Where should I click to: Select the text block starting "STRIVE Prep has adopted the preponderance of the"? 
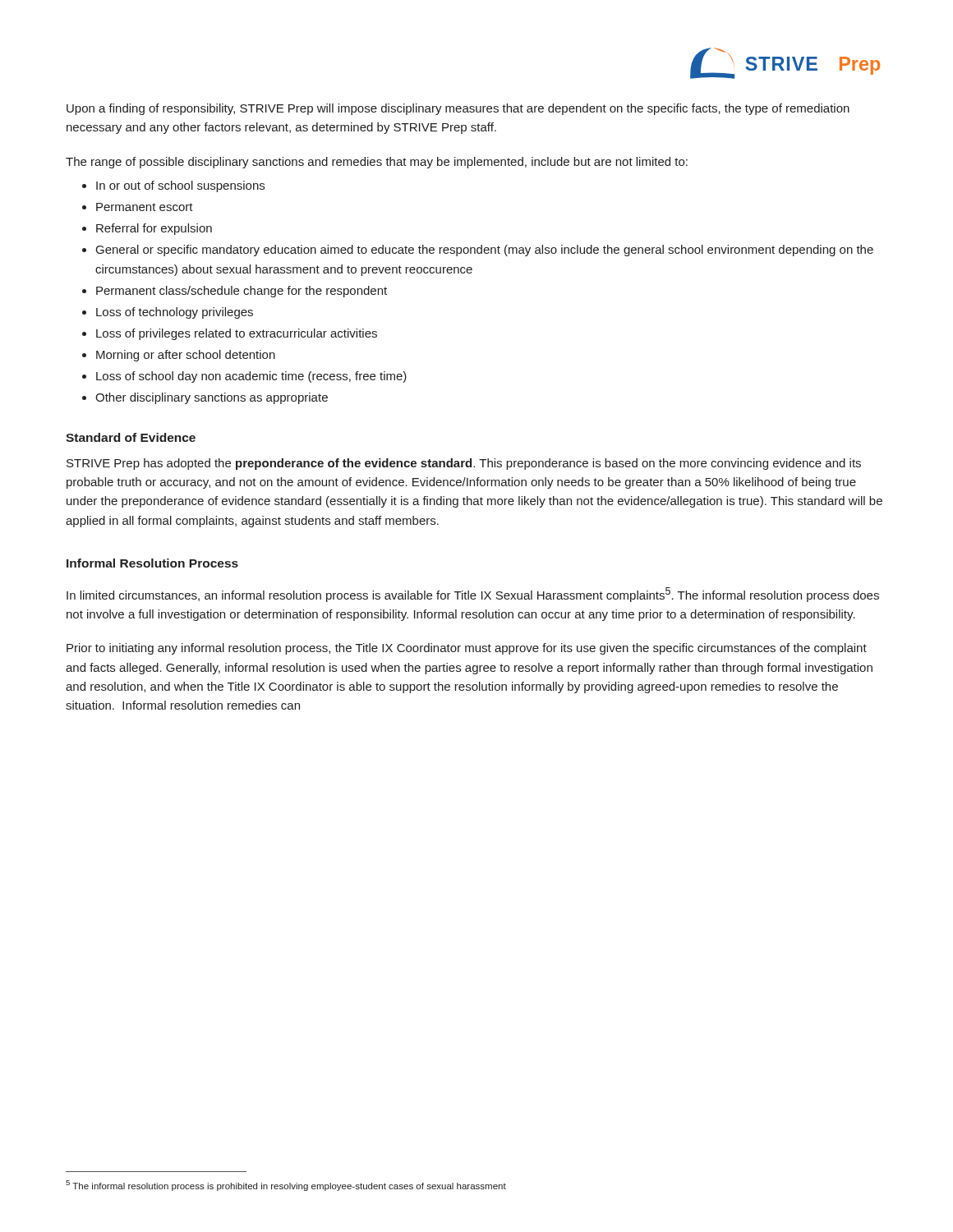click(474, 491)
